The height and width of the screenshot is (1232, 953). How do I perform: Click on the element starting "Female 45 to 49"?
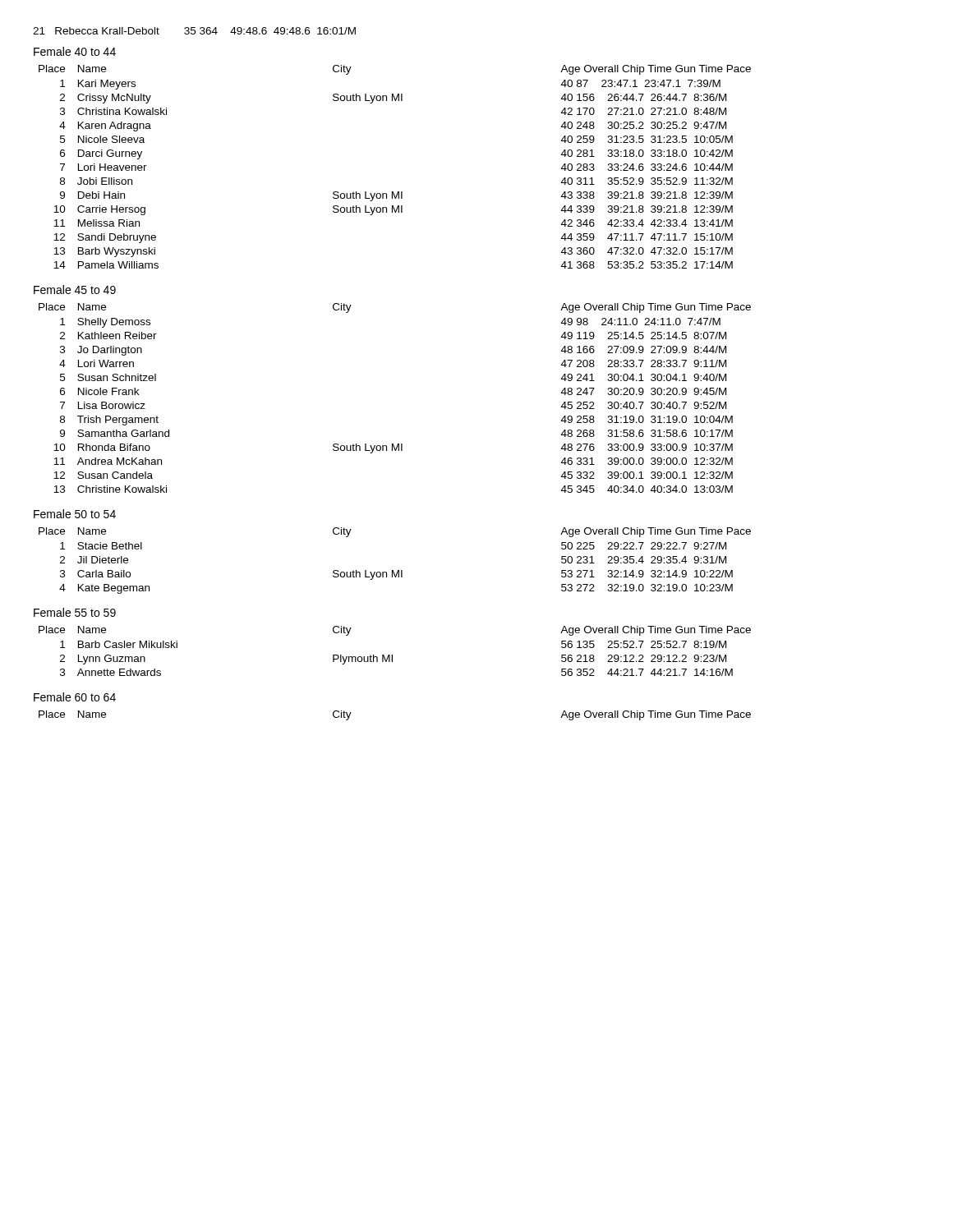pyautogui.click(x=74, y=290)
